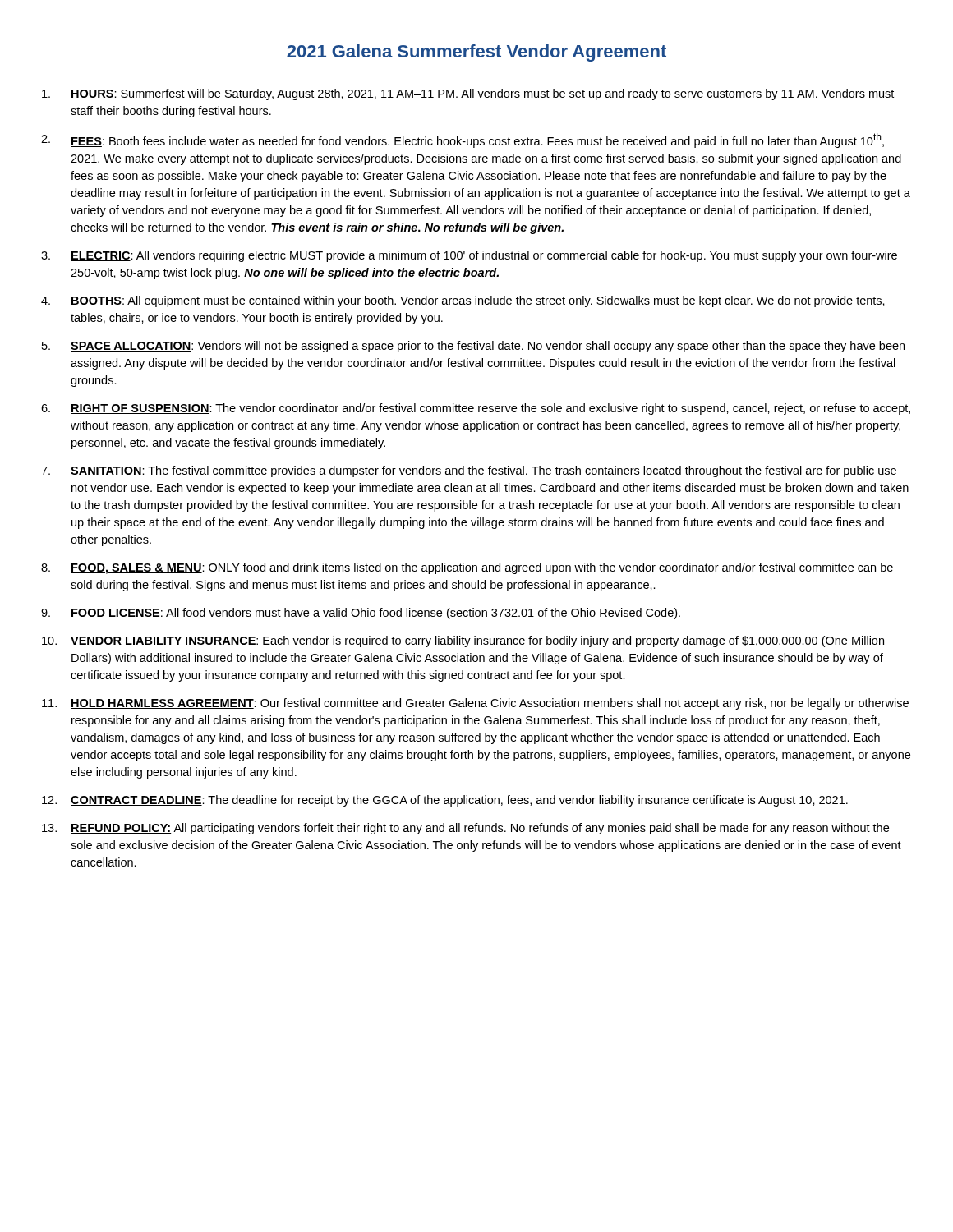
Task: Point to the text block starting "10. VENDOR LIABILITY INSURANCE: Each"
Action: tap(476, 659)
